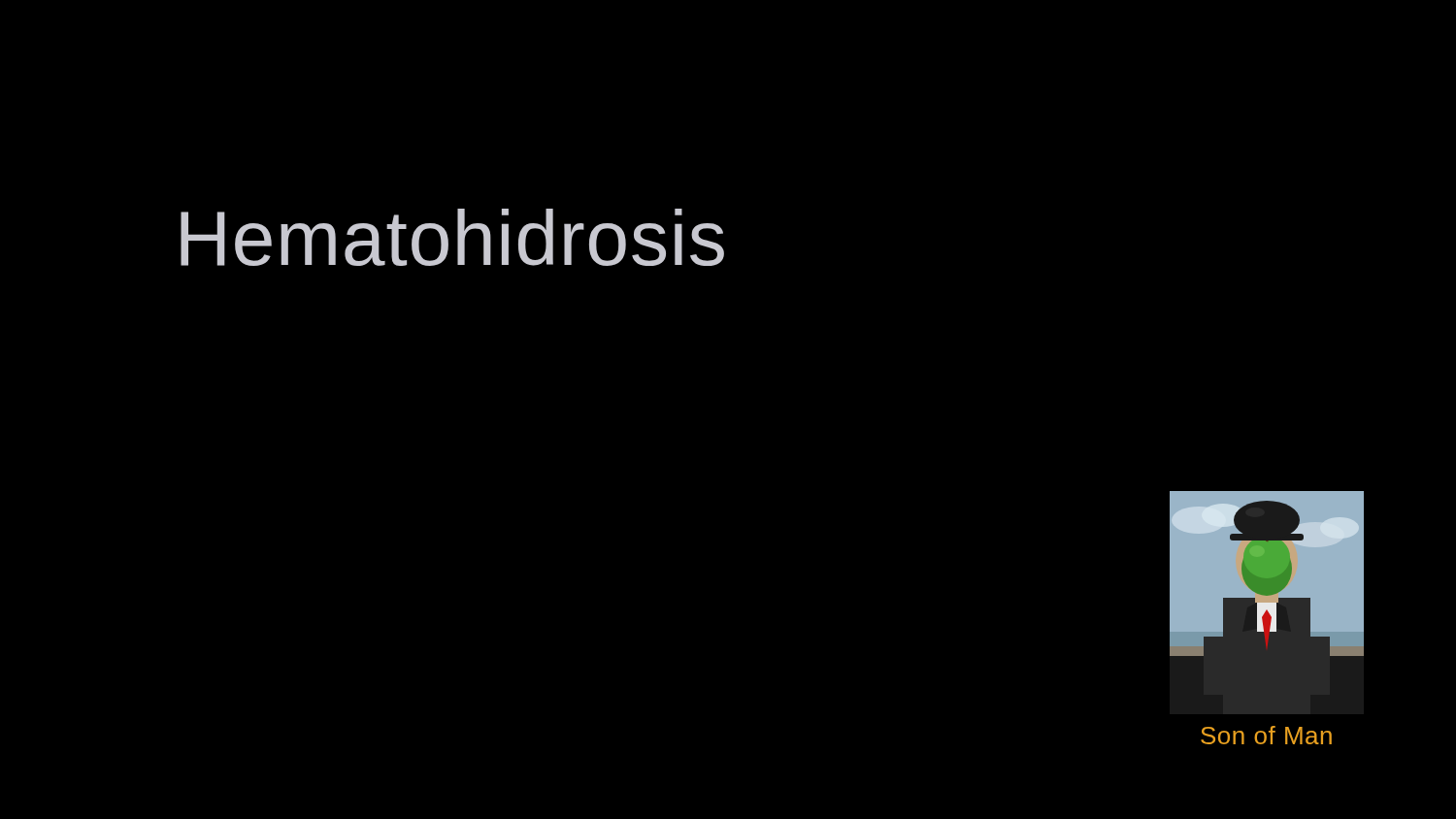Locate the caption that says "Son of Man"
This screenshot has height=819, width=1456.
1267,736
